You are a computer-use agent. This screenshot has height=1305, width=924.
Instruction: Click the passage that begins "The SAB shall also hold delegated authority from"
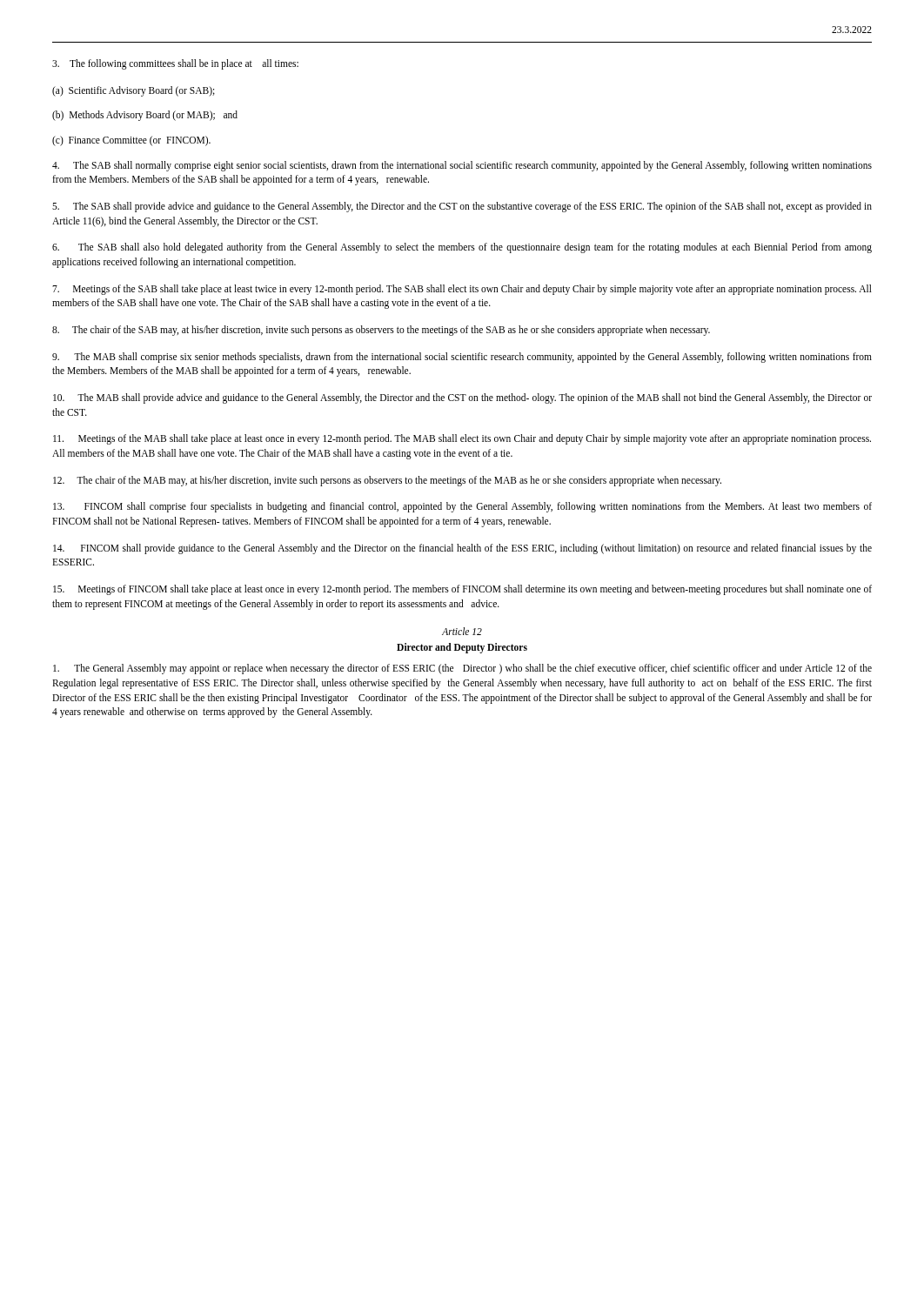click(462, 255)
